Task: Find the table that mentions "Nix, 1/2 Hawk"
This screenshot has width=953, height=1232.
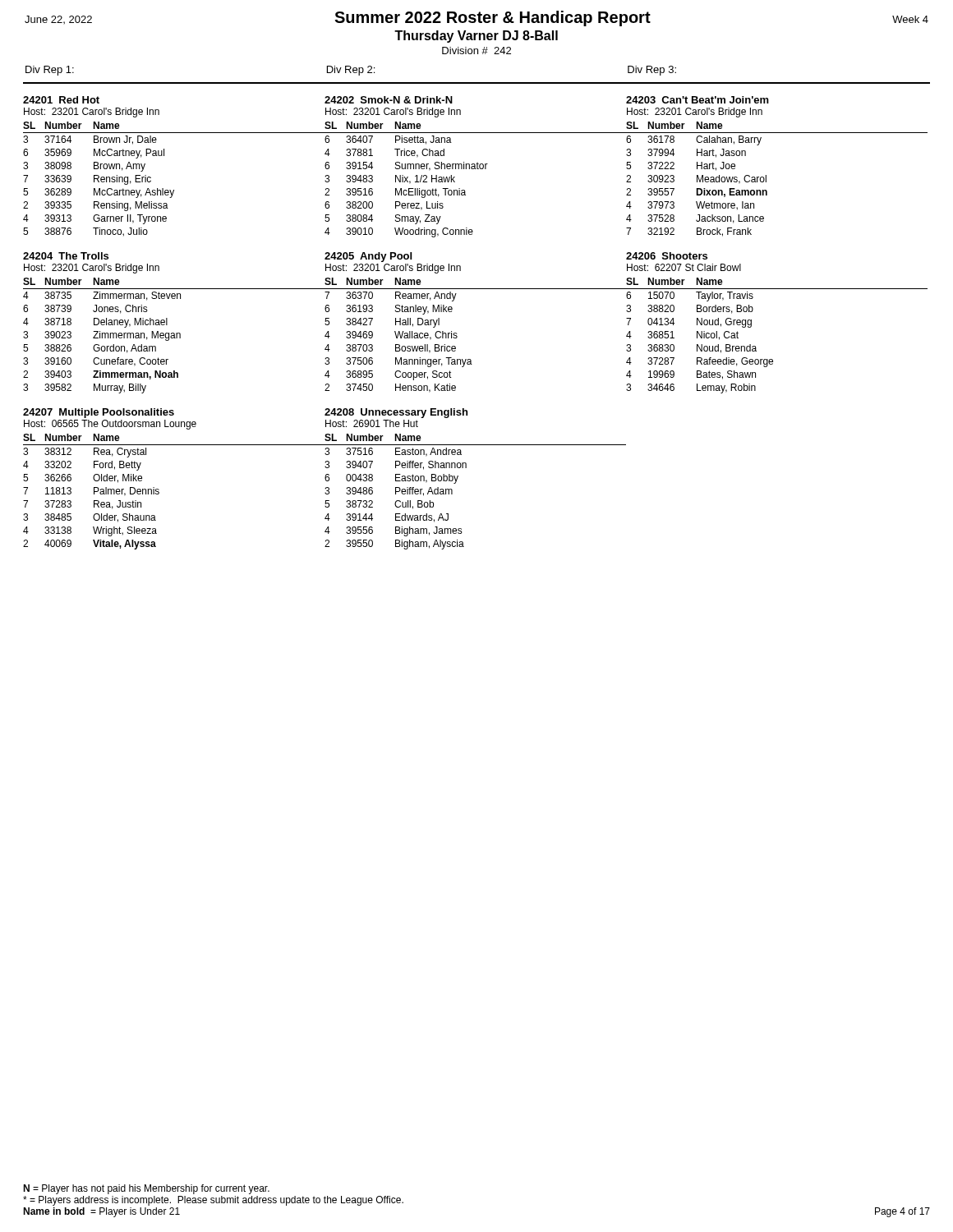Action: (x=475, y=179)
